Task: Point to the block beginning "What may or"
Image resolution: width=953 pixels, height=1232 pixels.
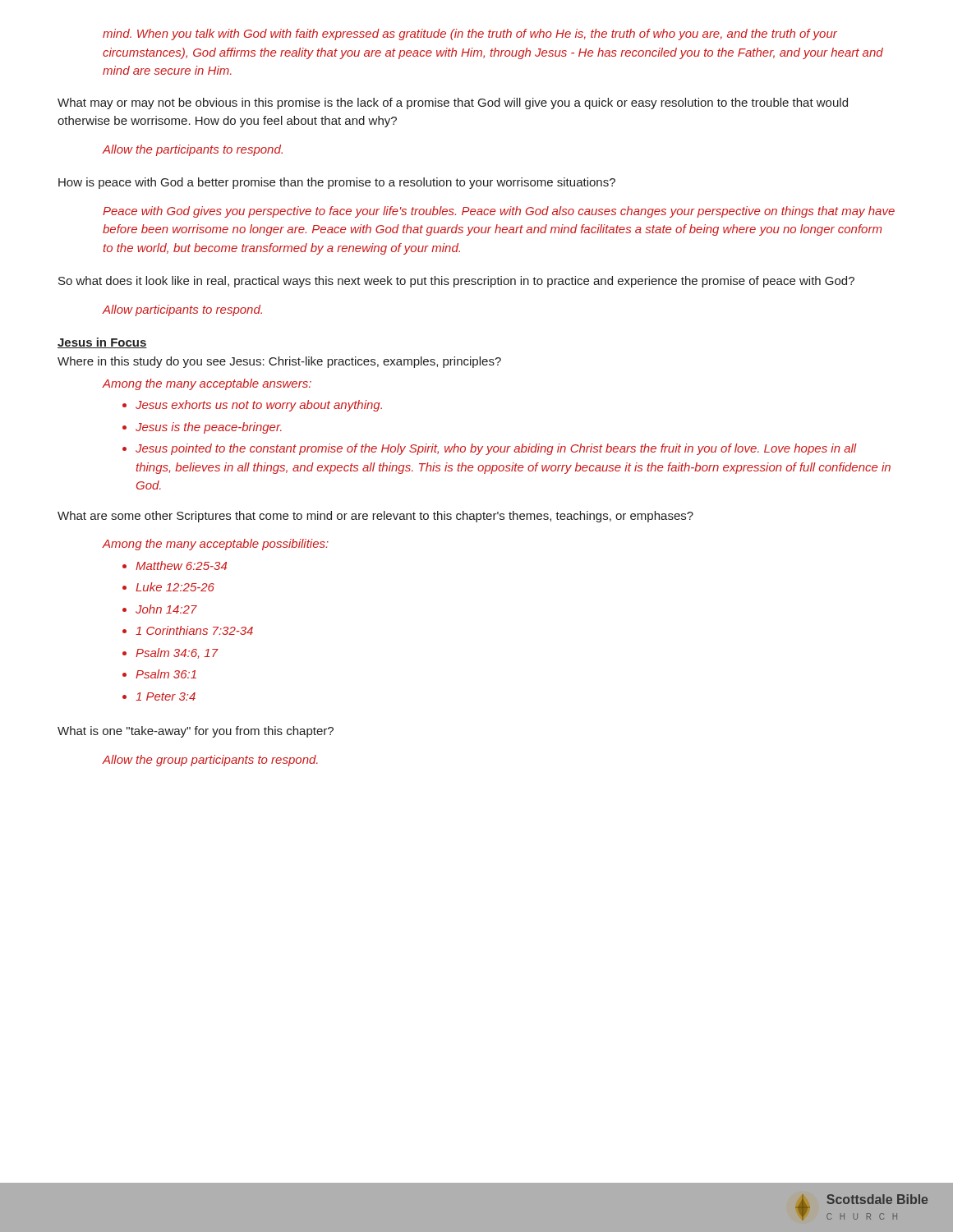Action: (x=476, y=112)
